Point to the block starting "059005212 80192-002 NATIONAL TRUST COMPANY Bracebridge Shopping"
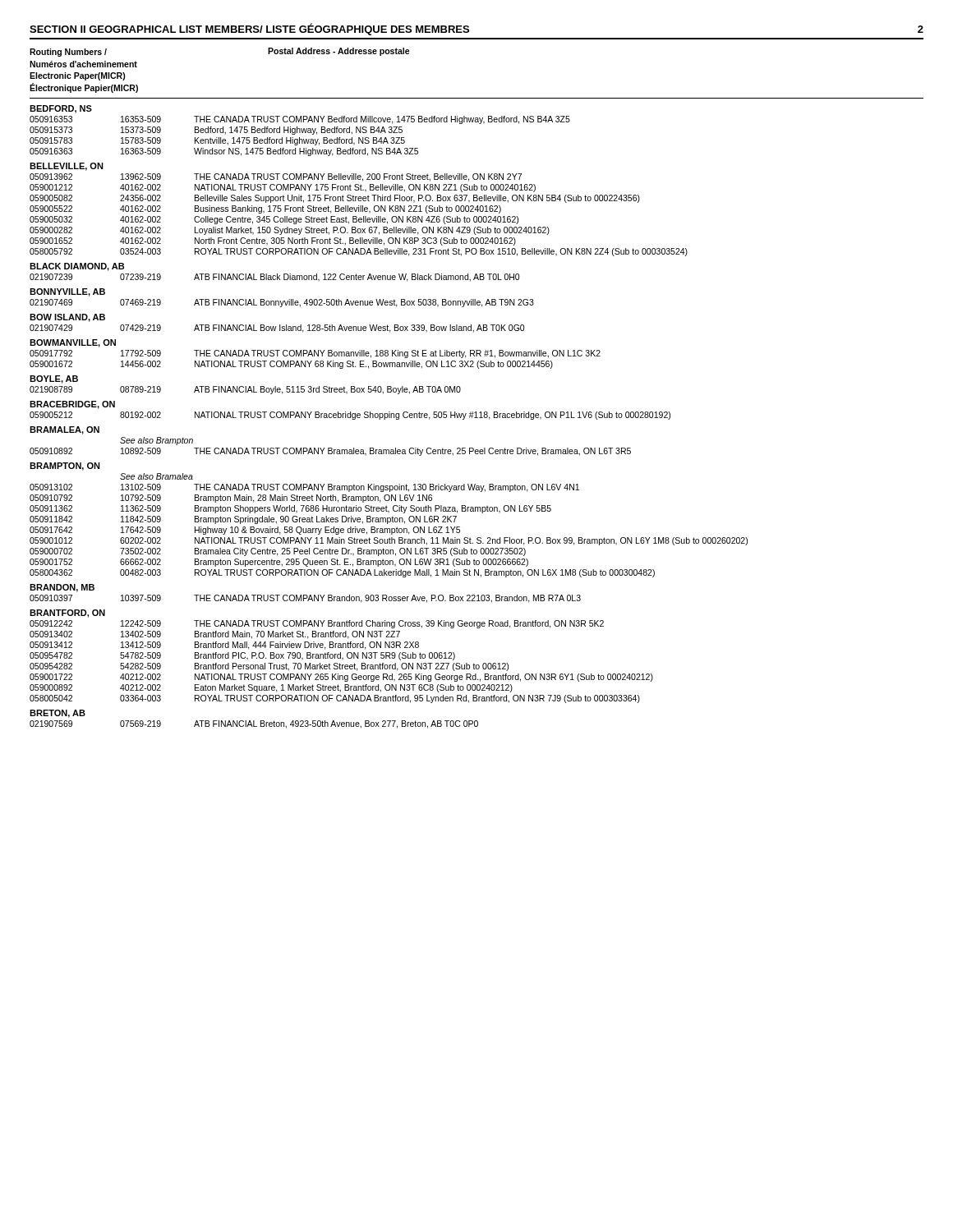Image resolution: width=953 pixels, height=1232 pixels. click(x=476, y=415)
